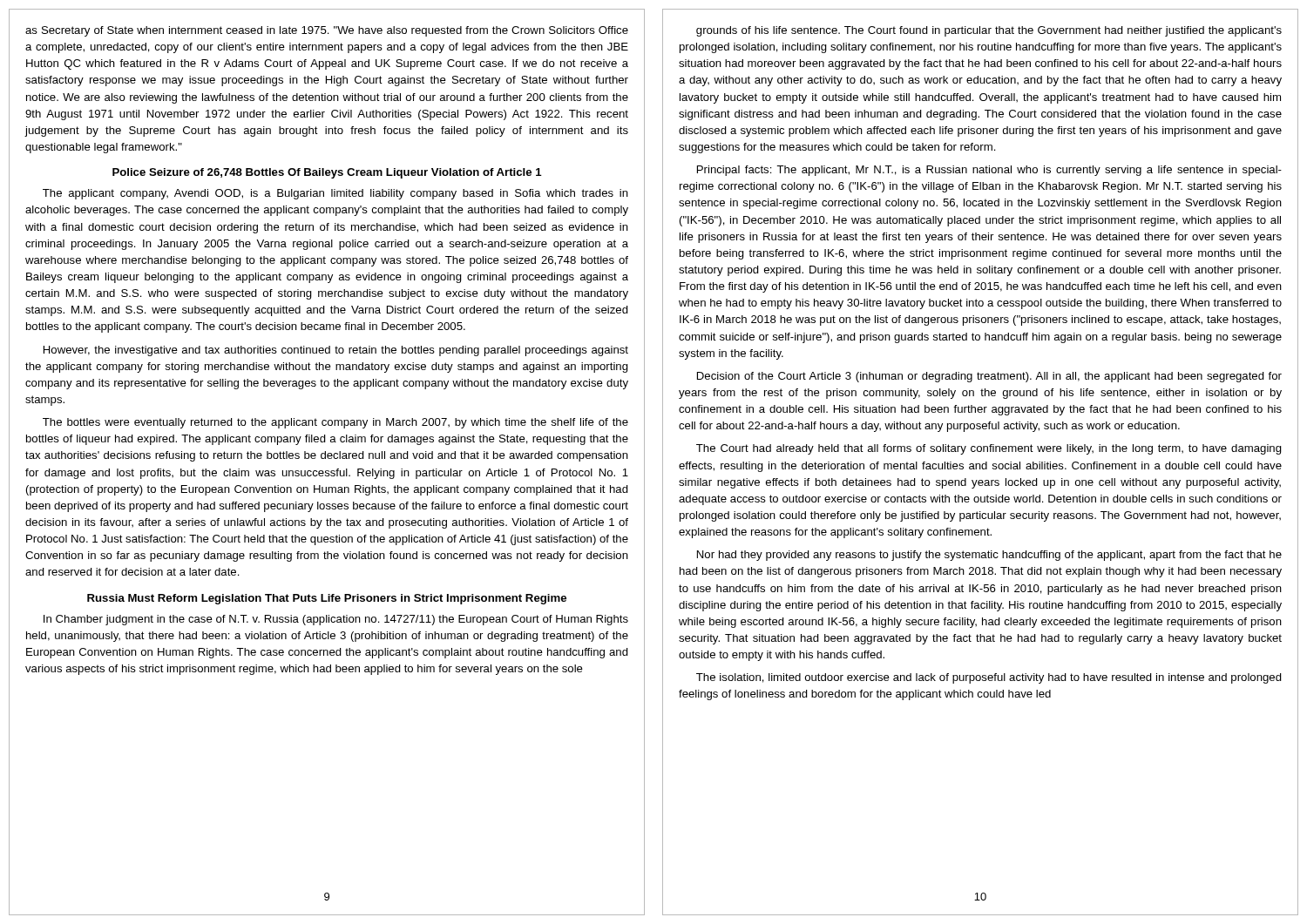The image size is (1307, 924).
Task: Locate the section header that opens with "Police Seizure of 26,748 Bottles"
Action: [327, 172]
